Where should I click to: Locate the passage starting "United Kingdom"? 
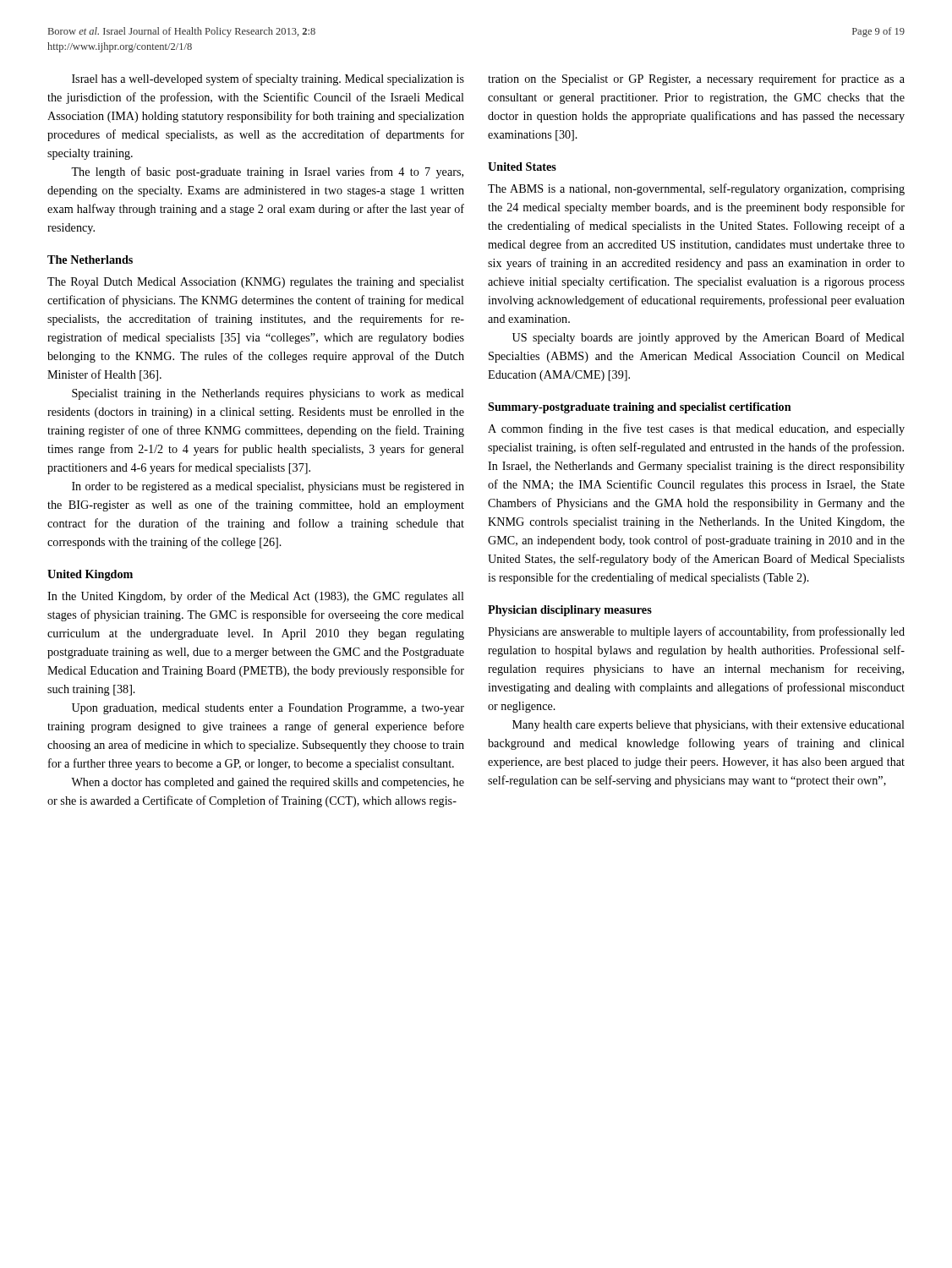[x=90, y=574]
